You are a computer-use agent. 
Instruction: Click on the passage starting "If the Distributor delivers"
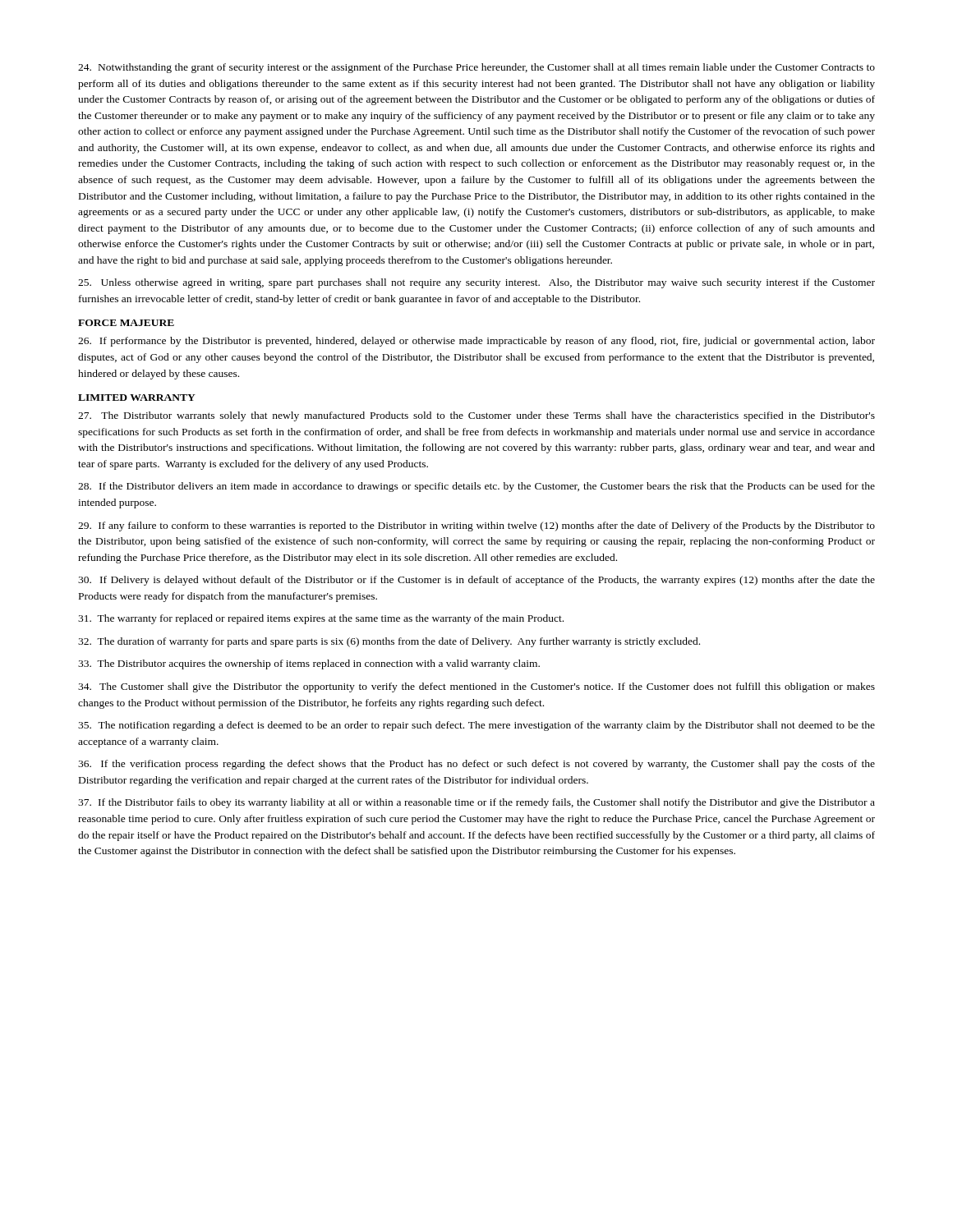coord(476,494)
